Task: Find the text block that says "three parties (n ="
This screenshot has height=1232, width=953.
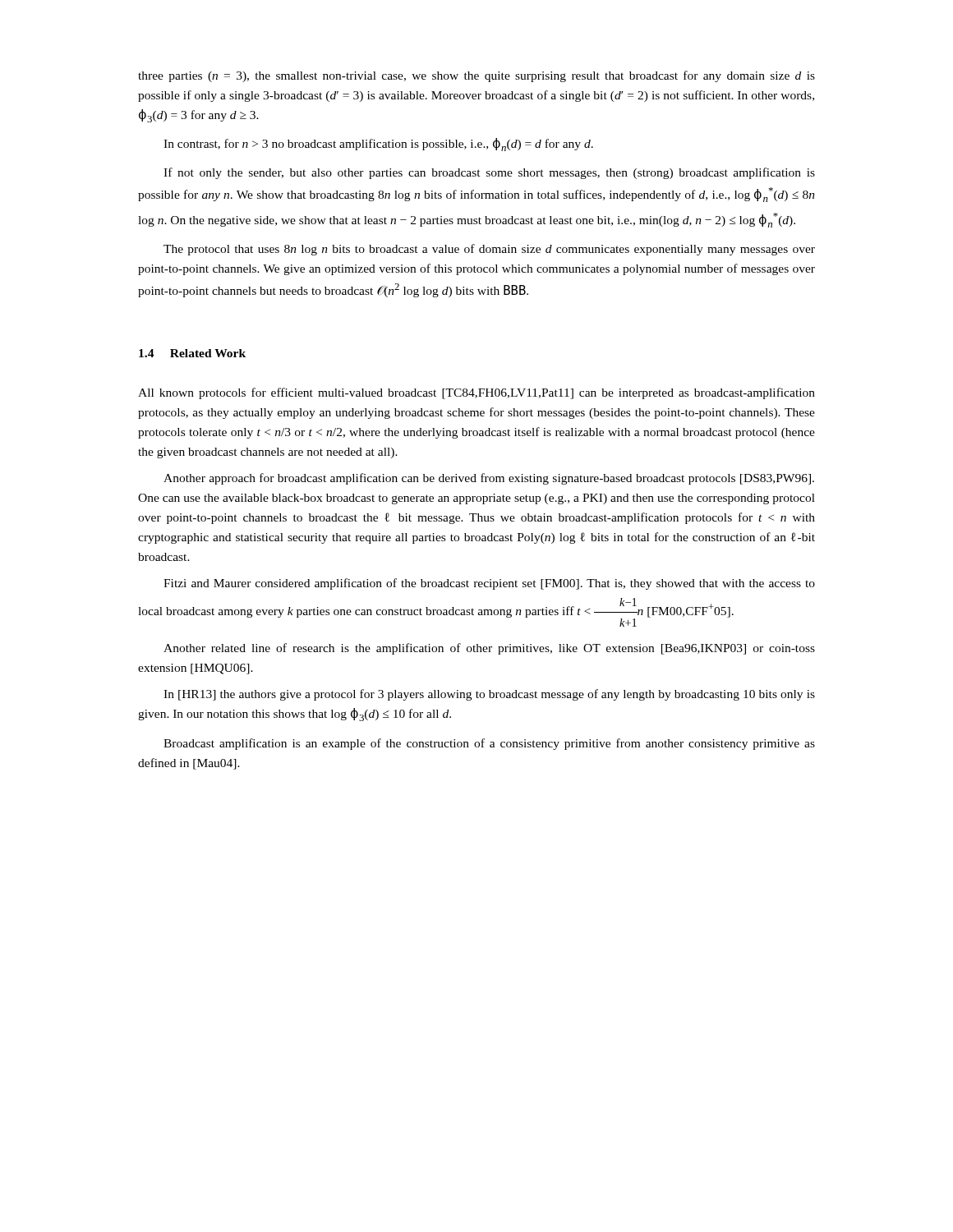Action: tap(476, 97)
